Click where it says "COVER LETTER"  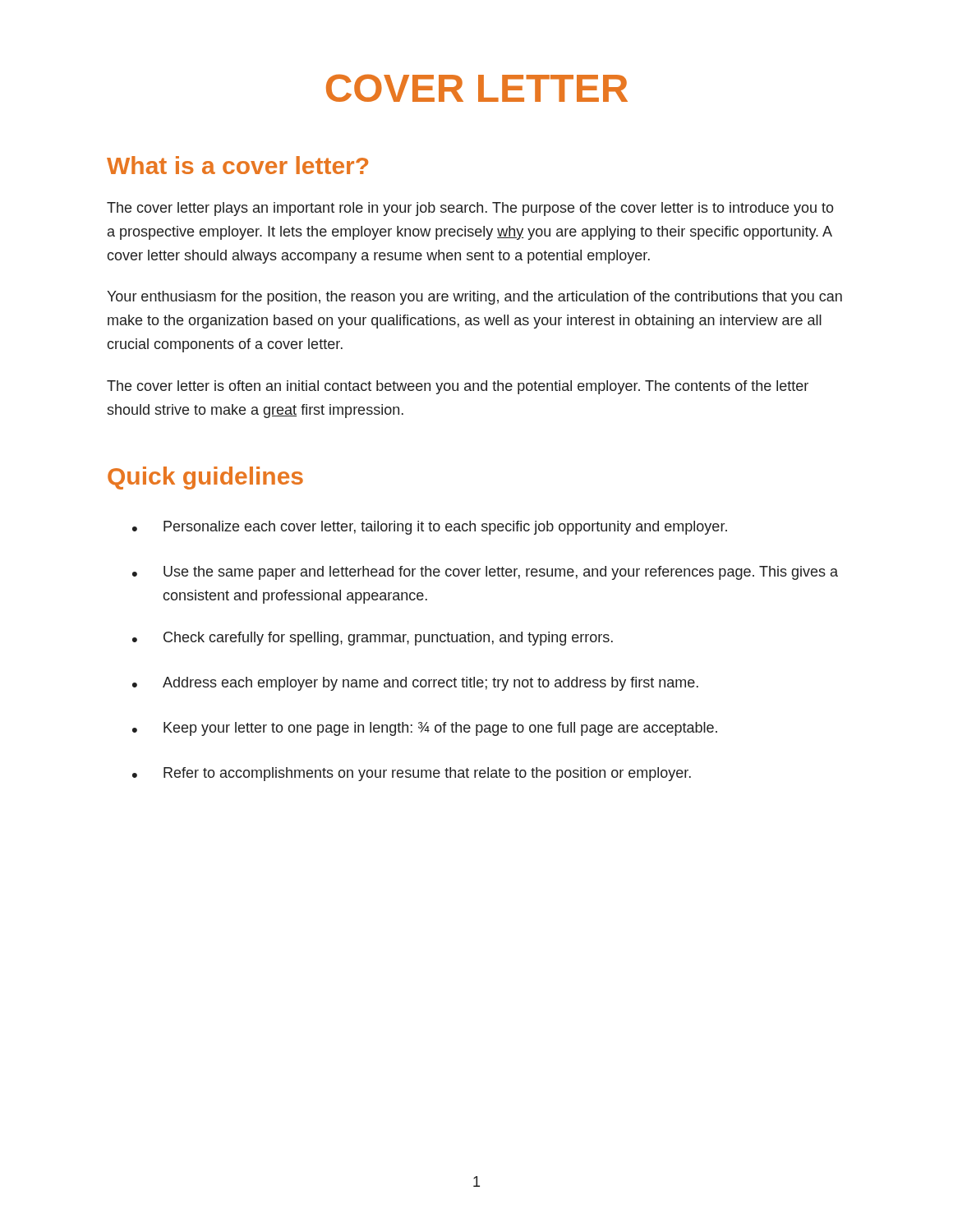[x=476, y=88]
